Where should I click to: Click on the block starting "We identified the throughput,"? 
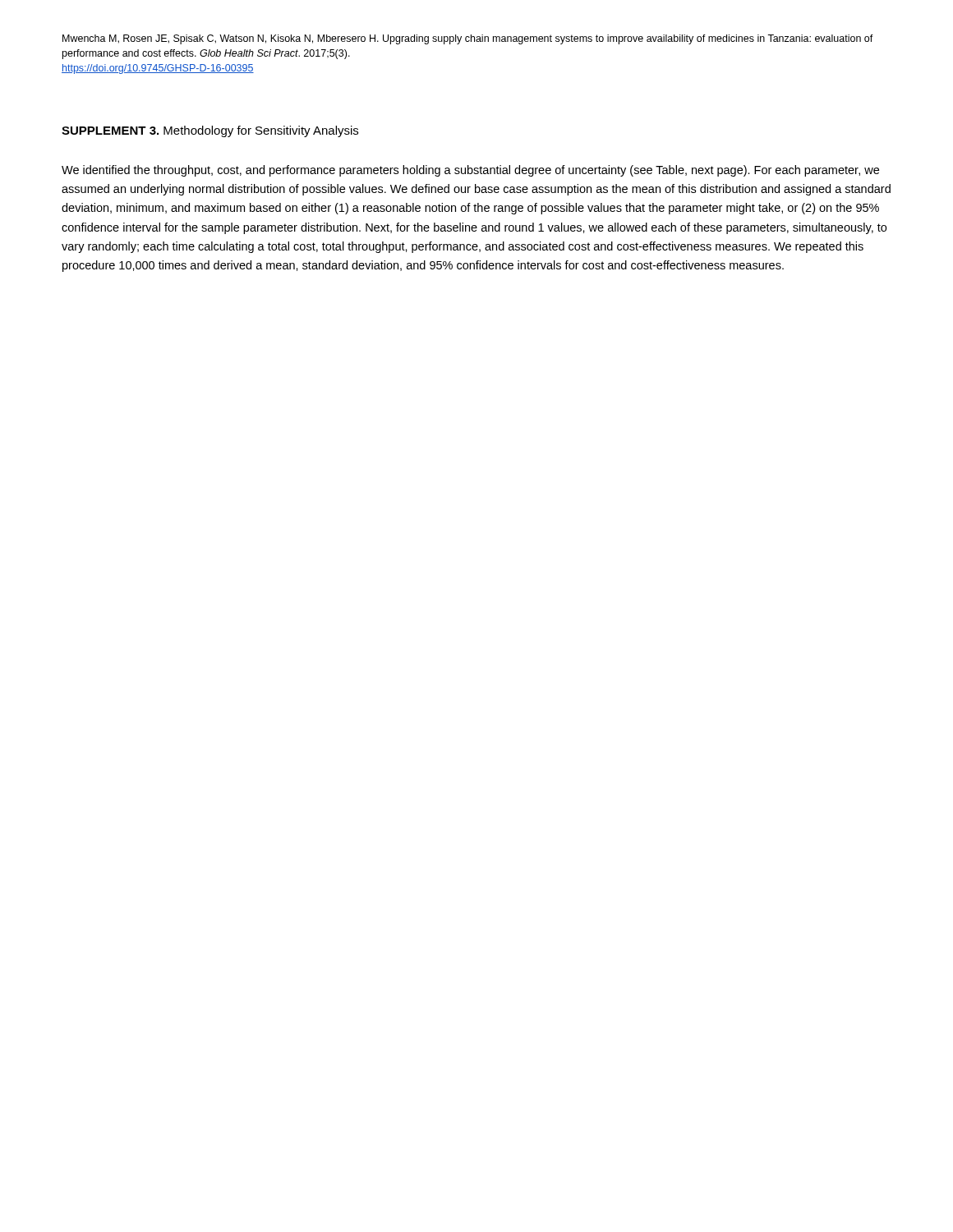click(476, 218)
